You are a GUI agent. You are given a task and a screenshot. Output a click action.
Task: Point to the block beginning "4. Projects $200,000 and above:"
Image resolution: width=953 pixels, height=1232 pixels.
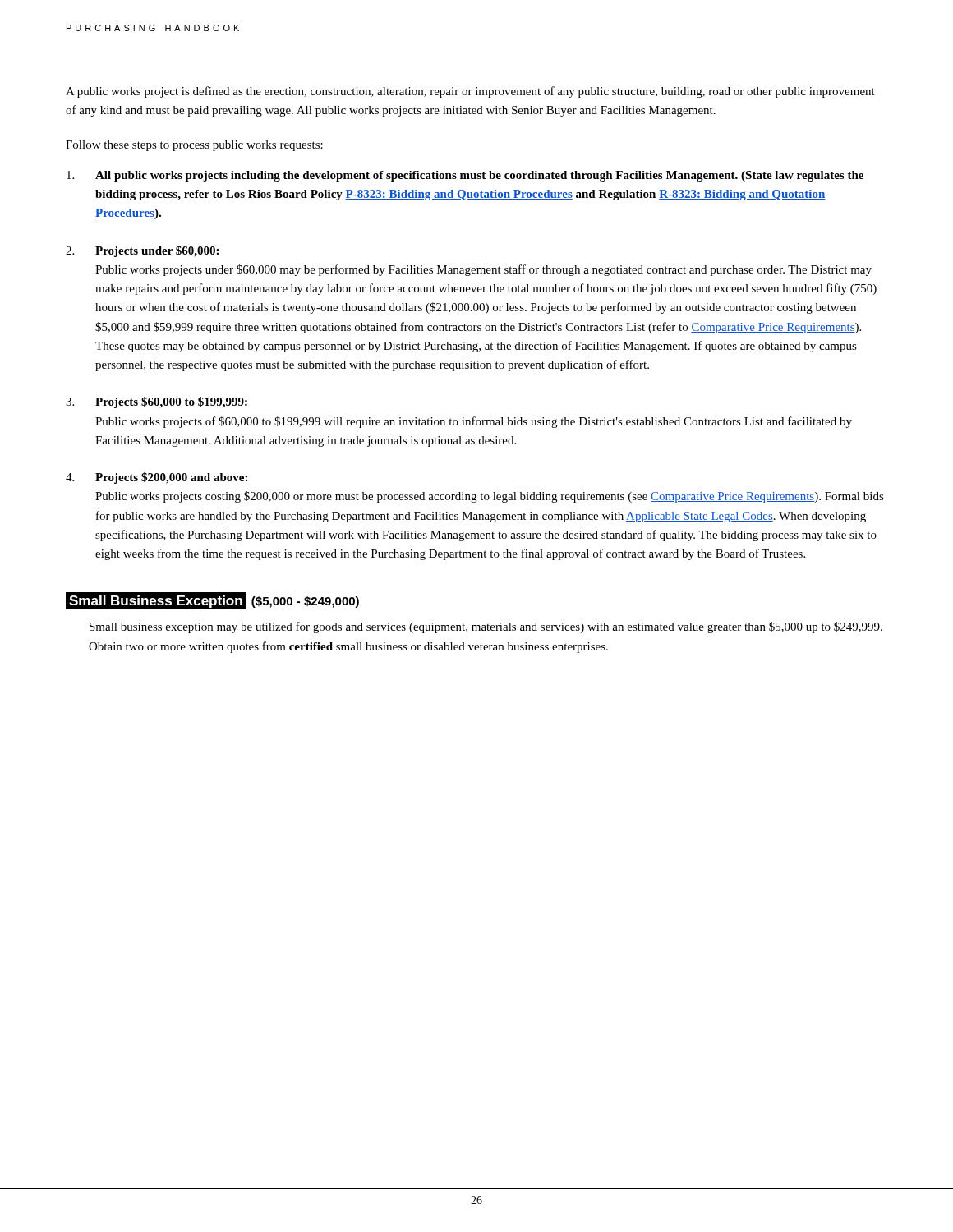476,516
